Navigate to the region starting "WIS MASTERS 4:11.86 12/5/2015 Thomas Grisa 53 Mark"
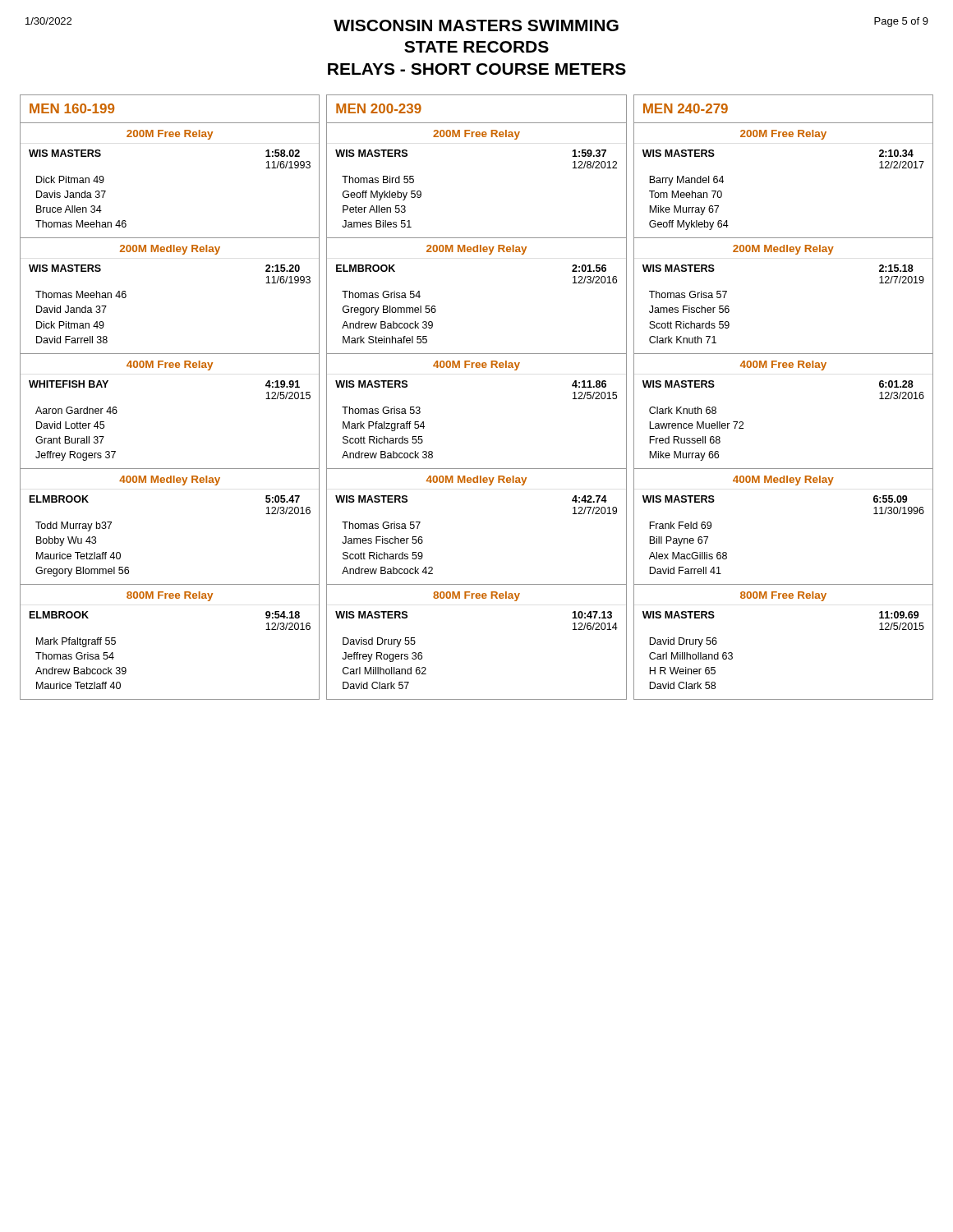 (379, 384)
